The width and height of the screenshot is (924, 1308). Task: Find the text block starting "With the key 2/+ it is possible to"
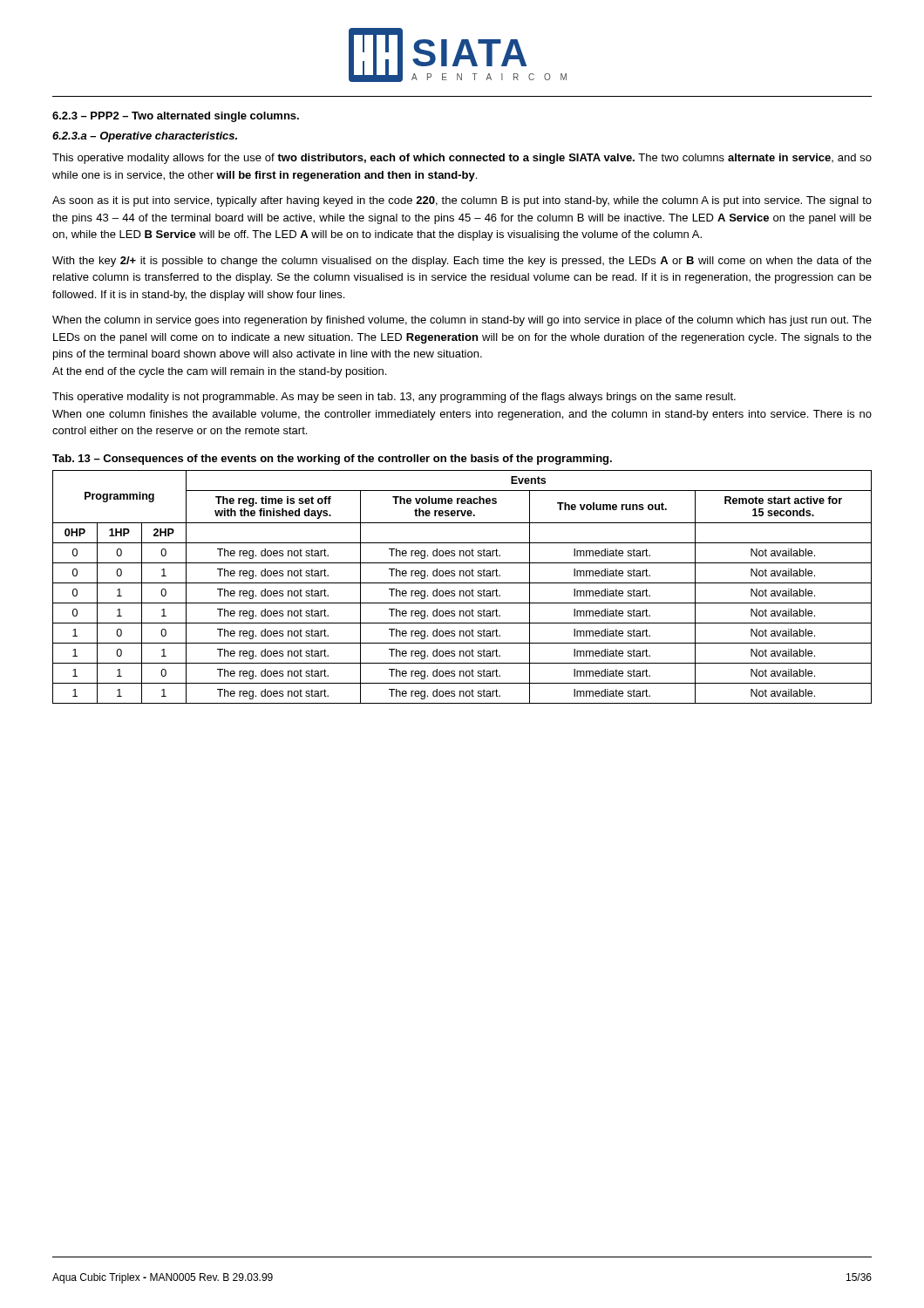click(x=462, y=277)
